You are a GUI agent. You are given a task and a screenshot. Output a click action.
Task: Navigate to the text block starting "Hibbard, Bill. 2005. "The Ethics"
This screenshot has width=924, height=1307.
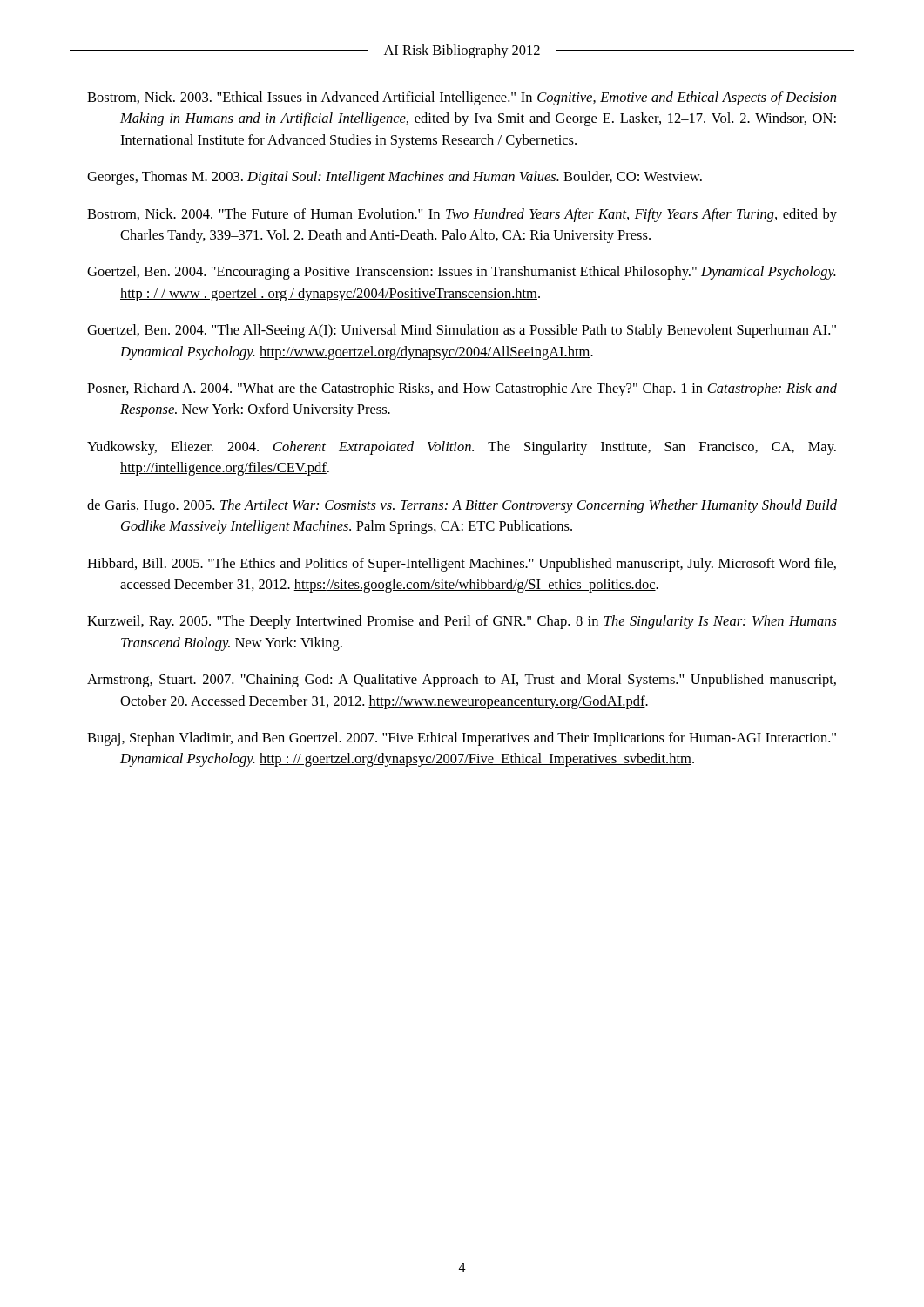(x=462, y=574)
